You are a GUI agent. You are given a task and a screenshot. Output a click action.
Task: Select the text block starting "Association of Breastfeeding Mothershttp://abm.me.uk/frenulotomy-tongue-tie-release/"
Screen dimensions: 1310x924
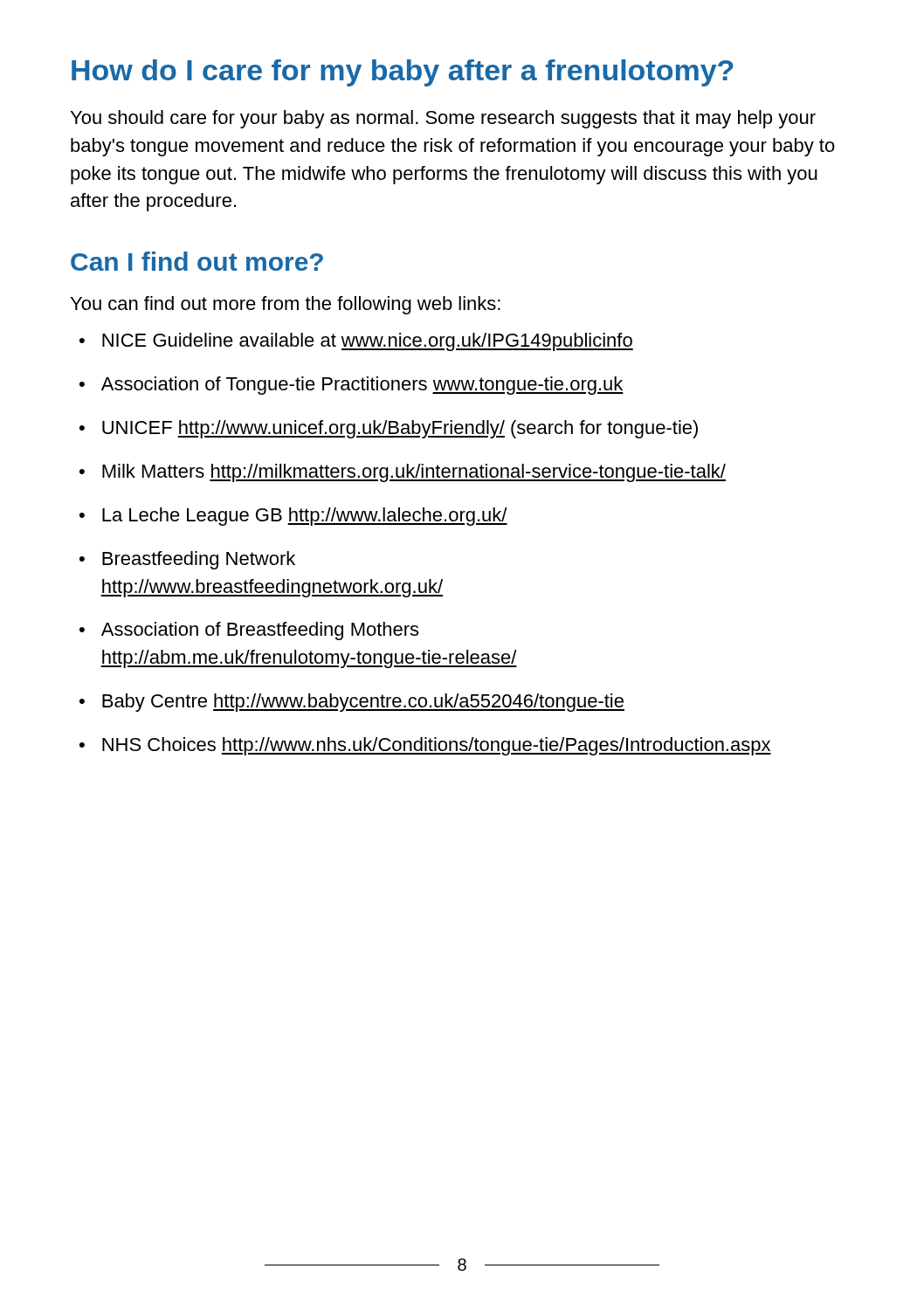click(462, 644)
